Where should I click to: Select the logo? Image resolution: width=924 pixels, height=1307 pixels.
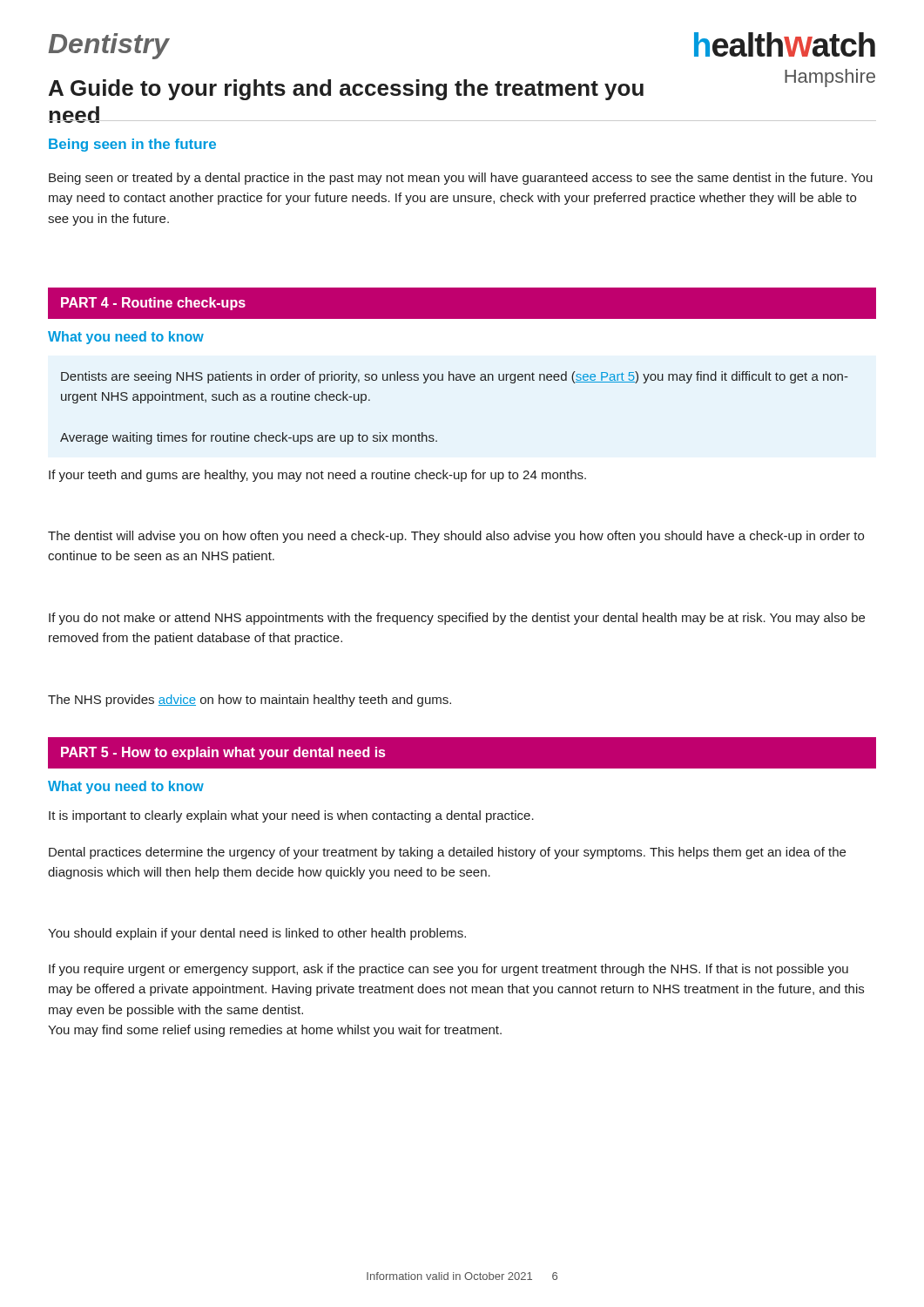click(784, 56)
